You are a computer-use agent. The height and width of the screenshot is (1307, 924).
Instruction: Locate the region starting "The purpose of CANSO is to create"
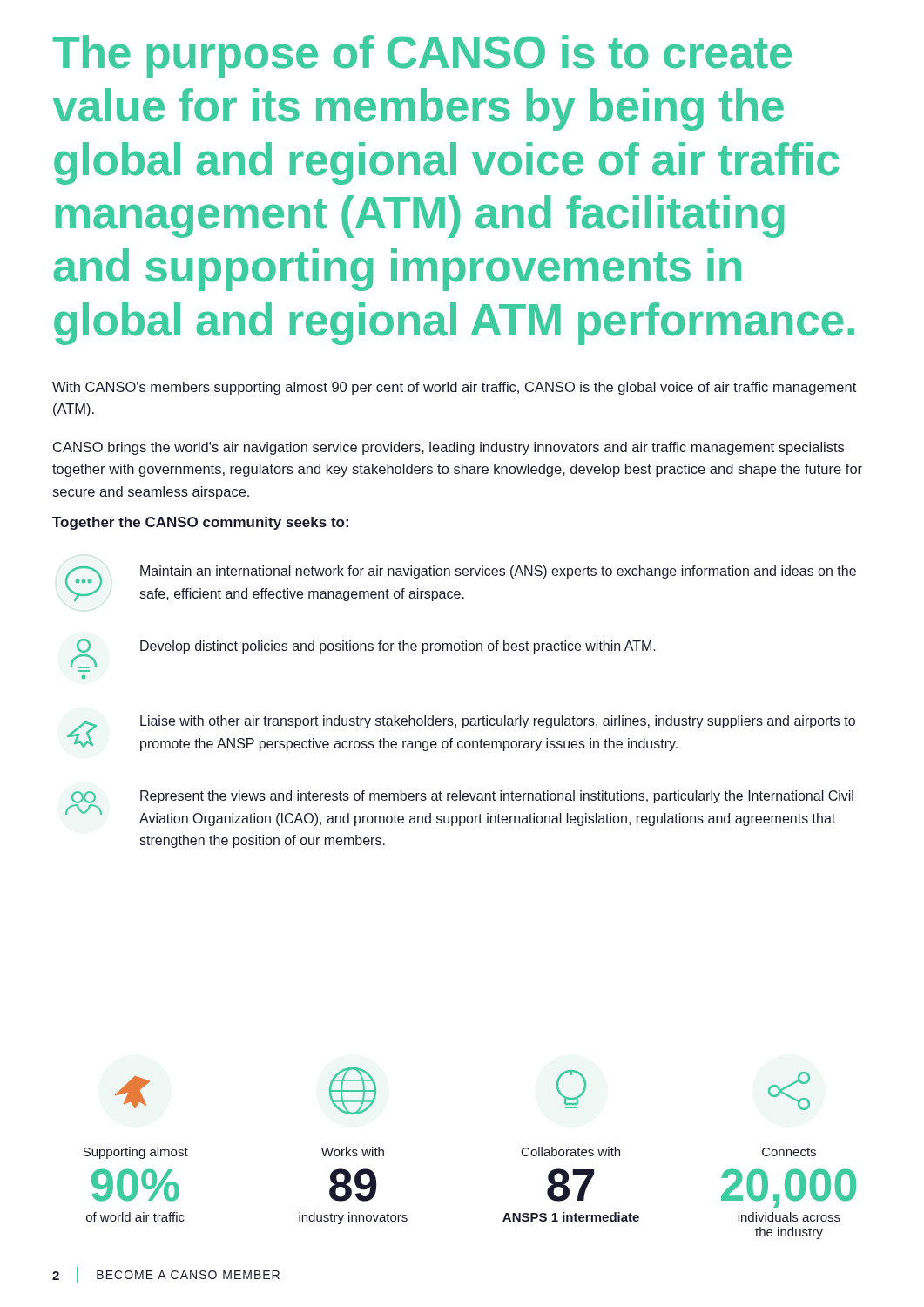[x=462, y=187]
